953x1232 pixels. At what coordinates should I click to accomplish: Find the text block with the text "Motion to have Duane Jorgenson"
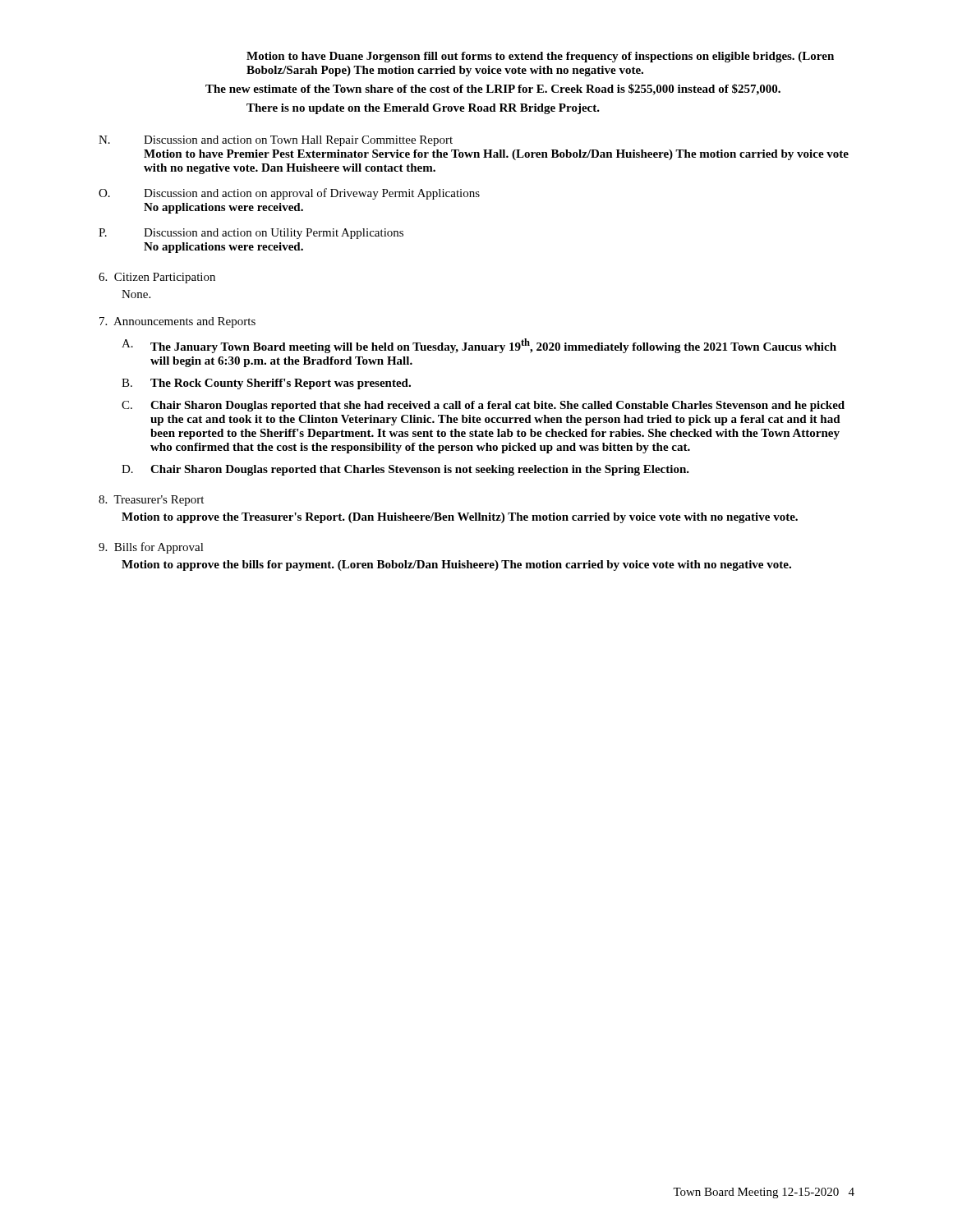[540, 63]
